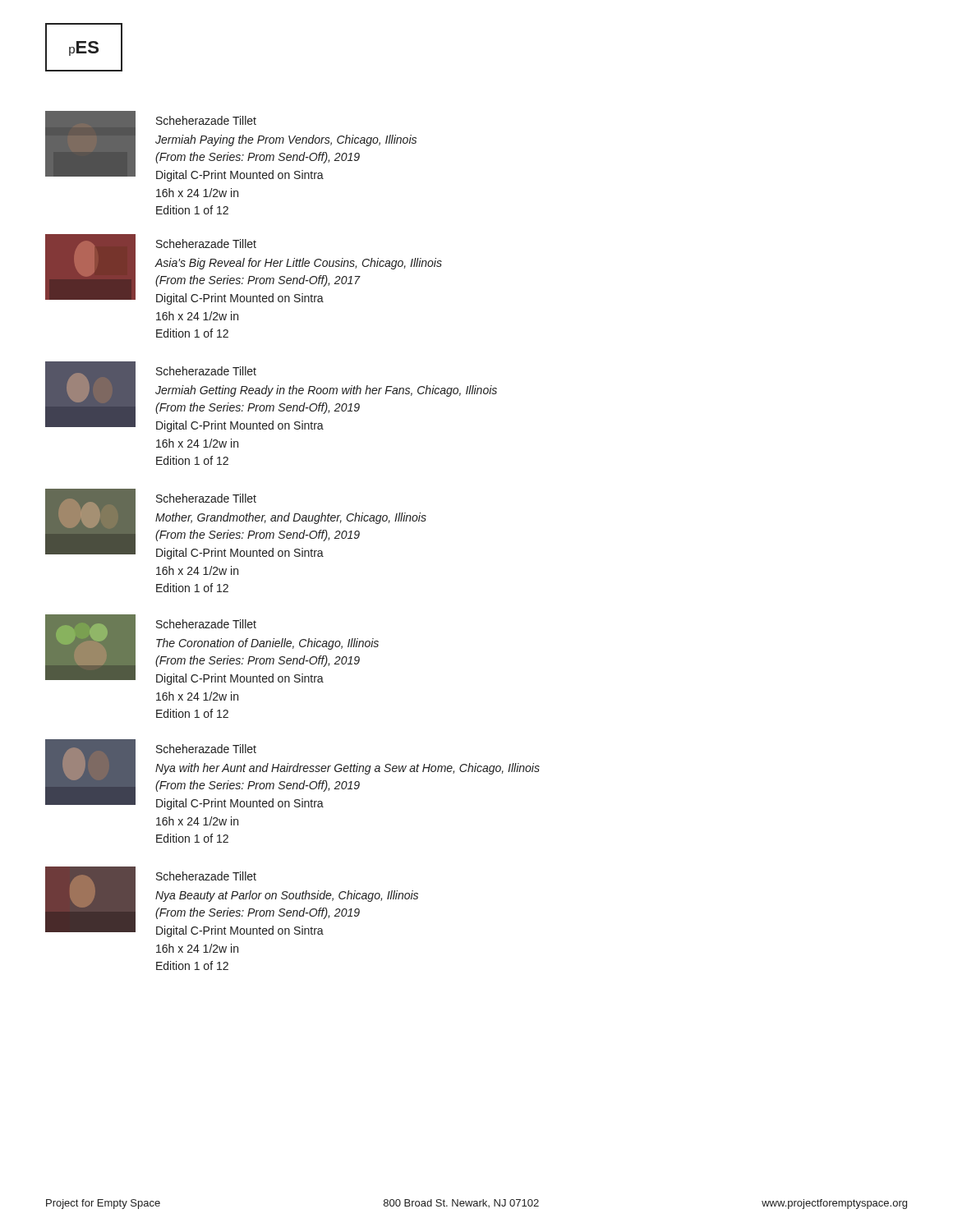Find the block on this page that starts "Scheherazade Tillet Jermiah Paying the"
The width and height of the screenshot is (953, 1232).
(x=286, y=166)
